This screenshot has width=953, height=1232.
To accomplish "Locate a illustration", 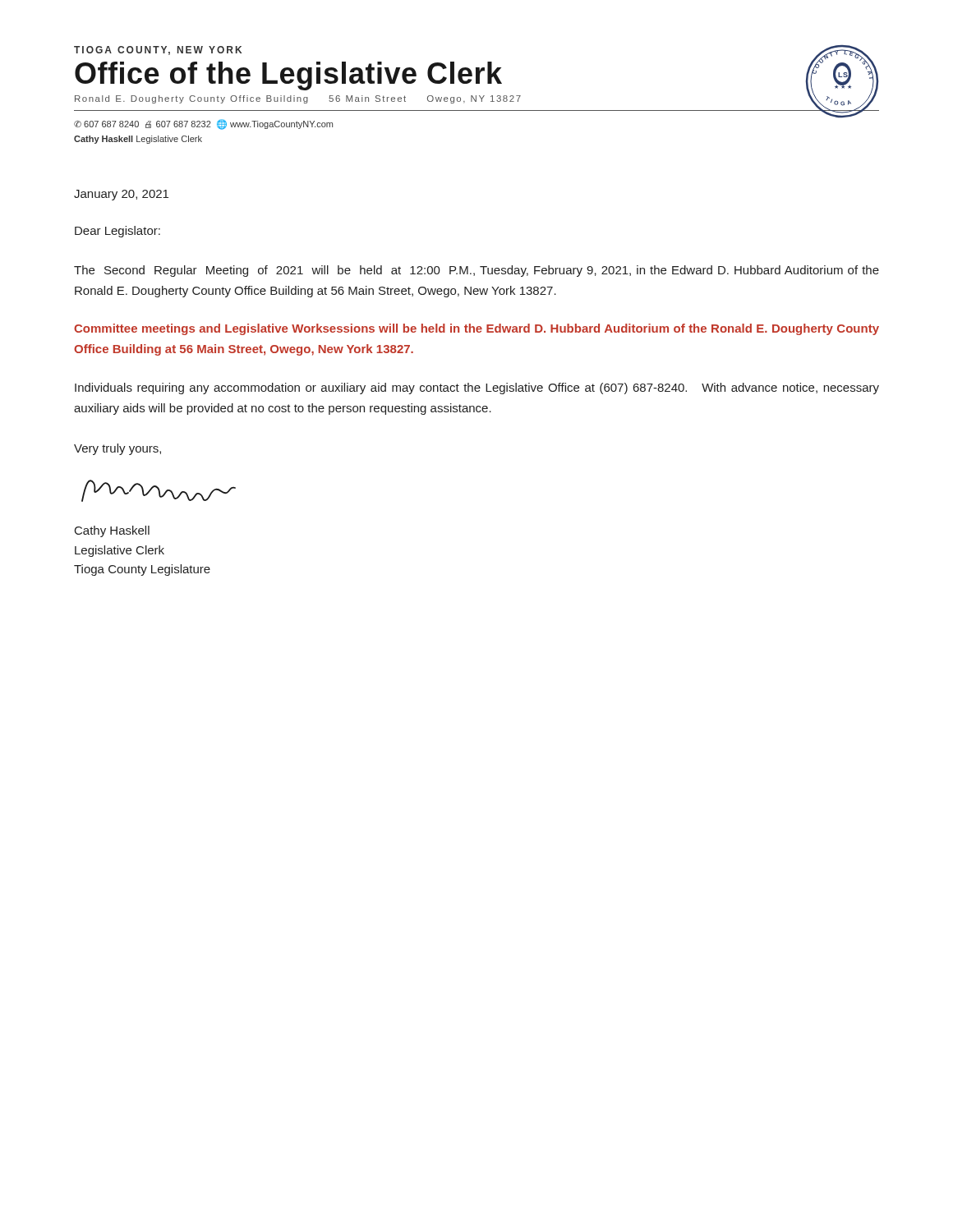I will click(476, 489).
